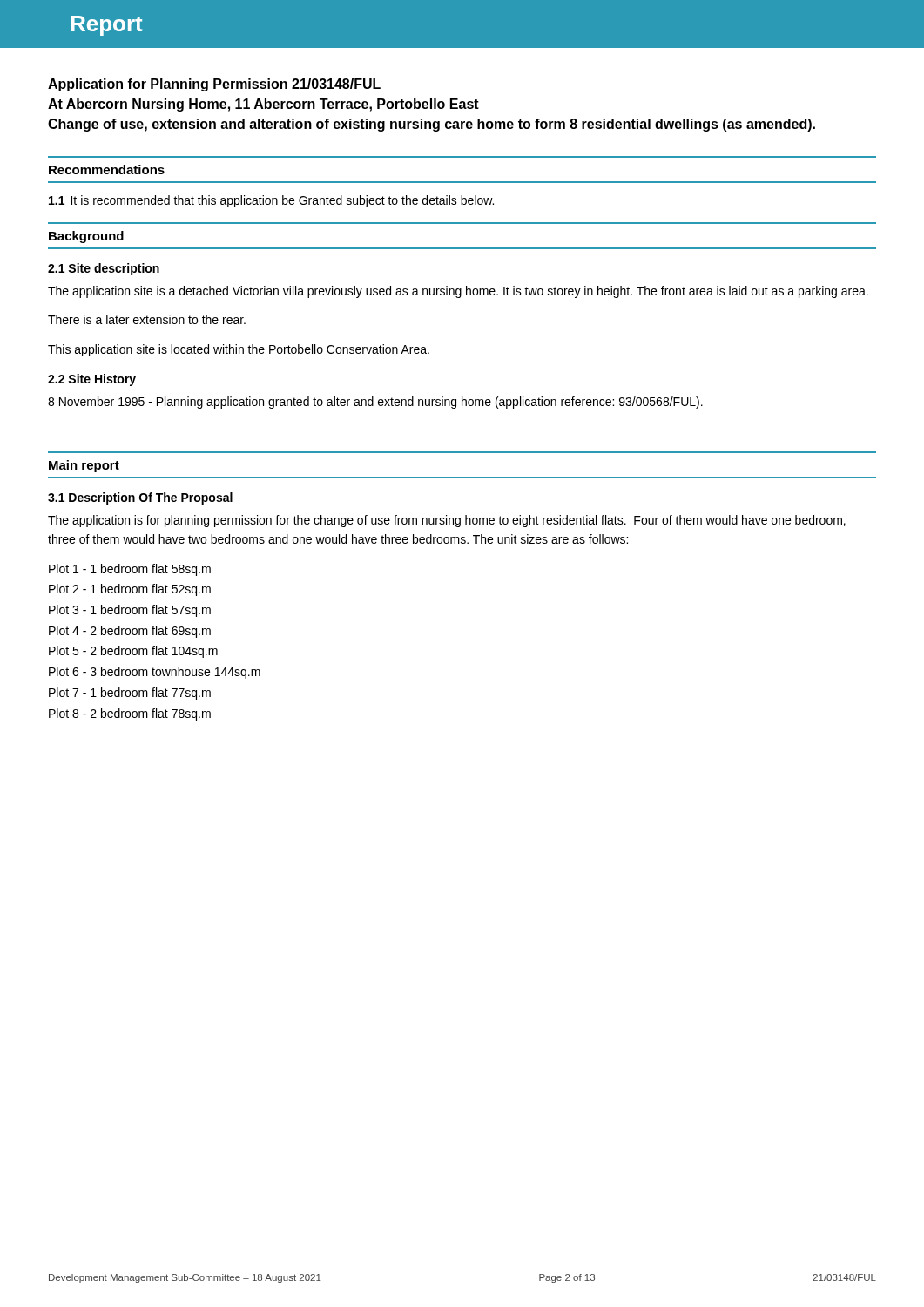This screenshot has width=924, height=1307.
Task: Find the list item that reads "Plot 3 -"
Action: pos(130,610)
